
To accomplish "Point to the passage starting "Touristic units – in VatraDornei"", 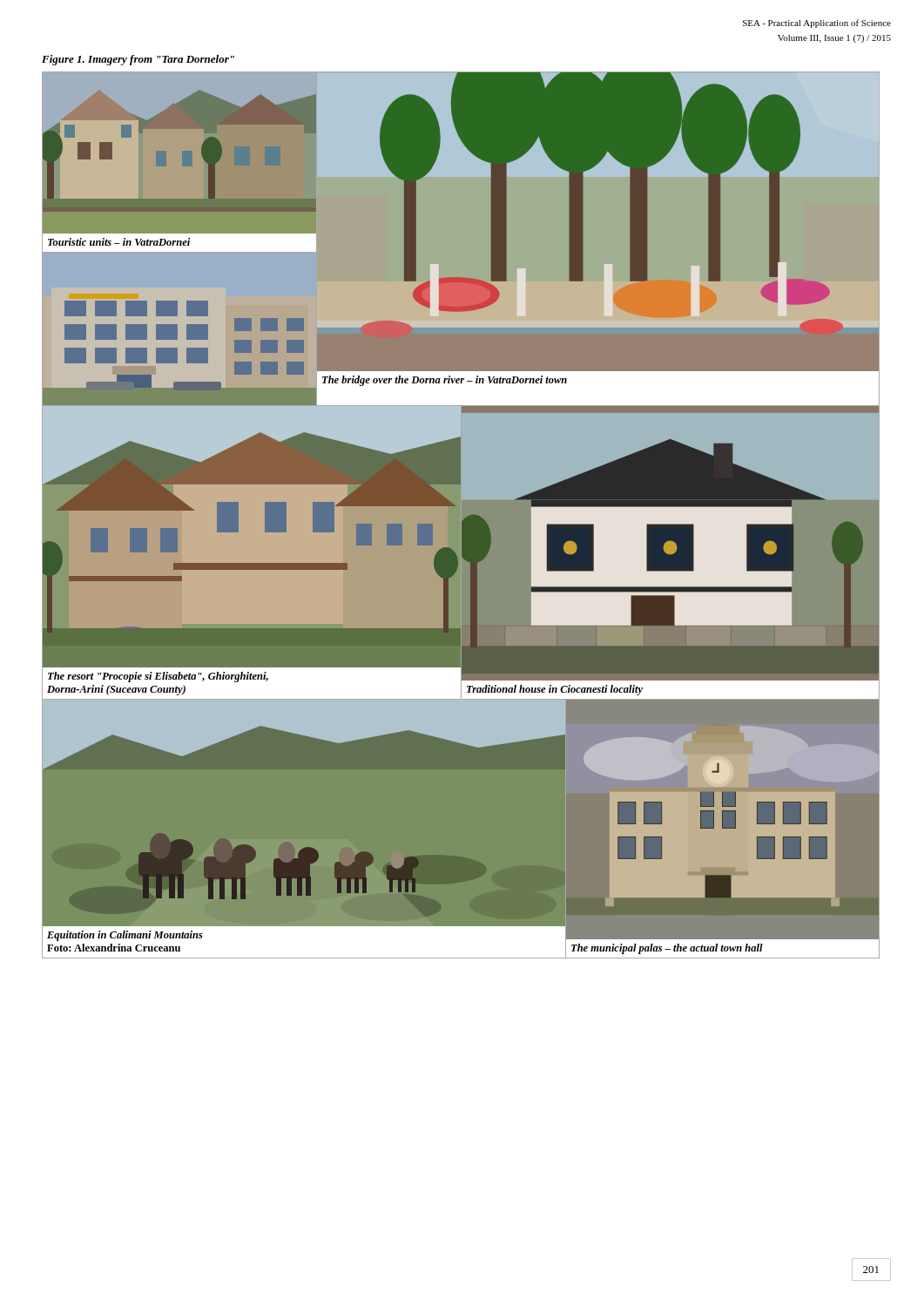I will 119,242.
